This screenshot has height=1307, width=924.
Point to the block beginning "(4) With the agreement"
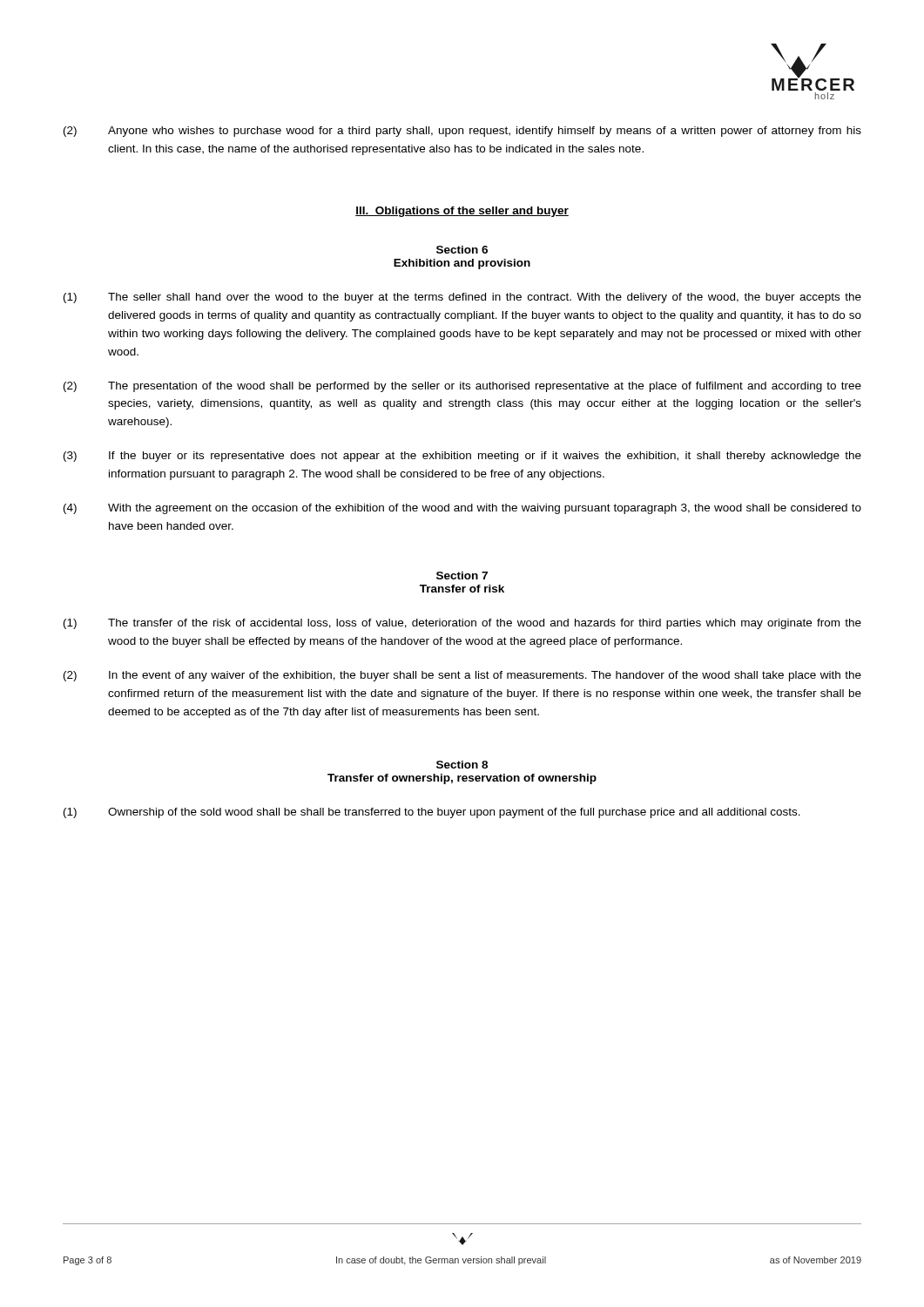click(x=462, y=518)
